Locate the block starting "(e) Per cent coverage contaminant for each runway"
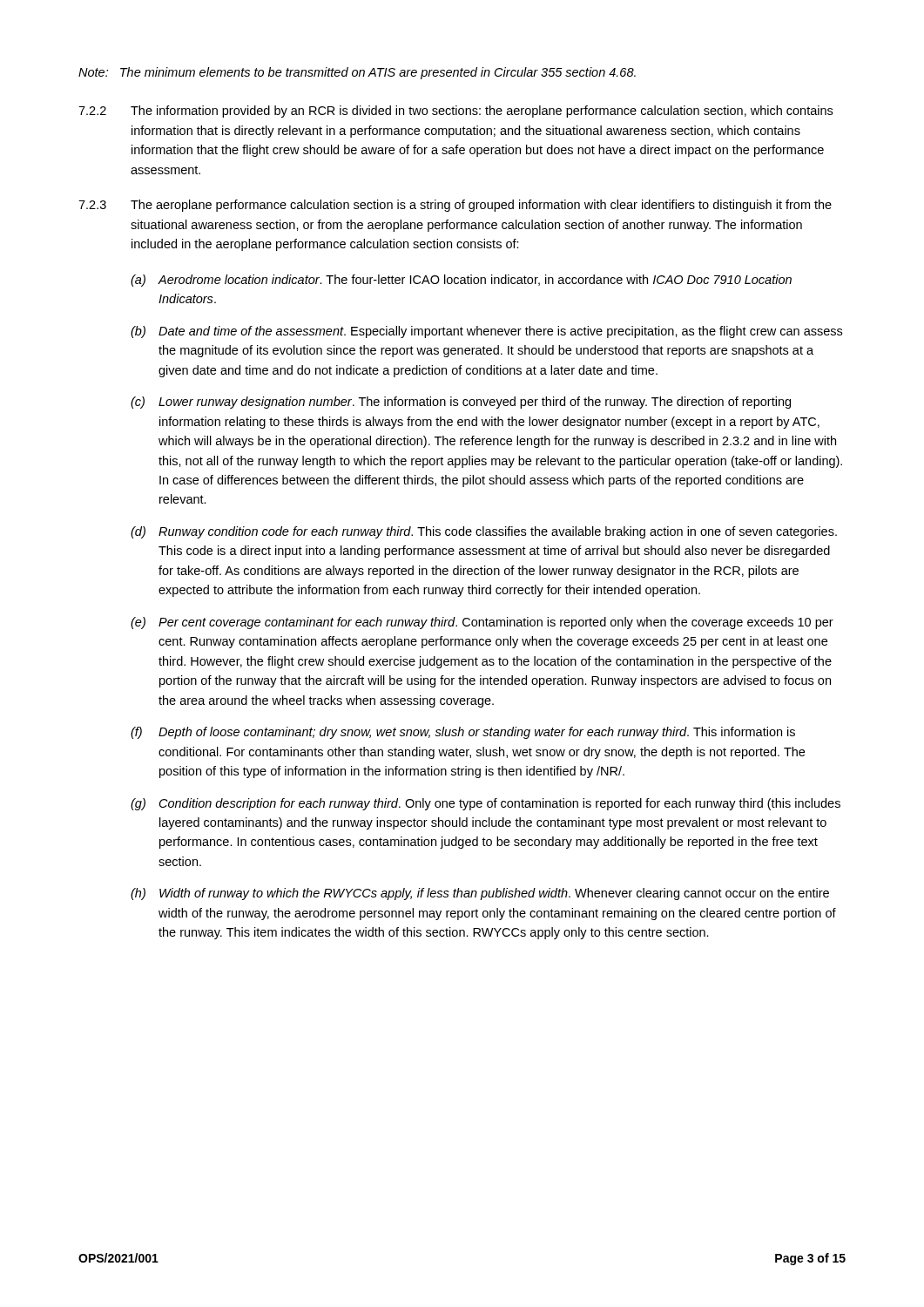 tap(488, 661)
